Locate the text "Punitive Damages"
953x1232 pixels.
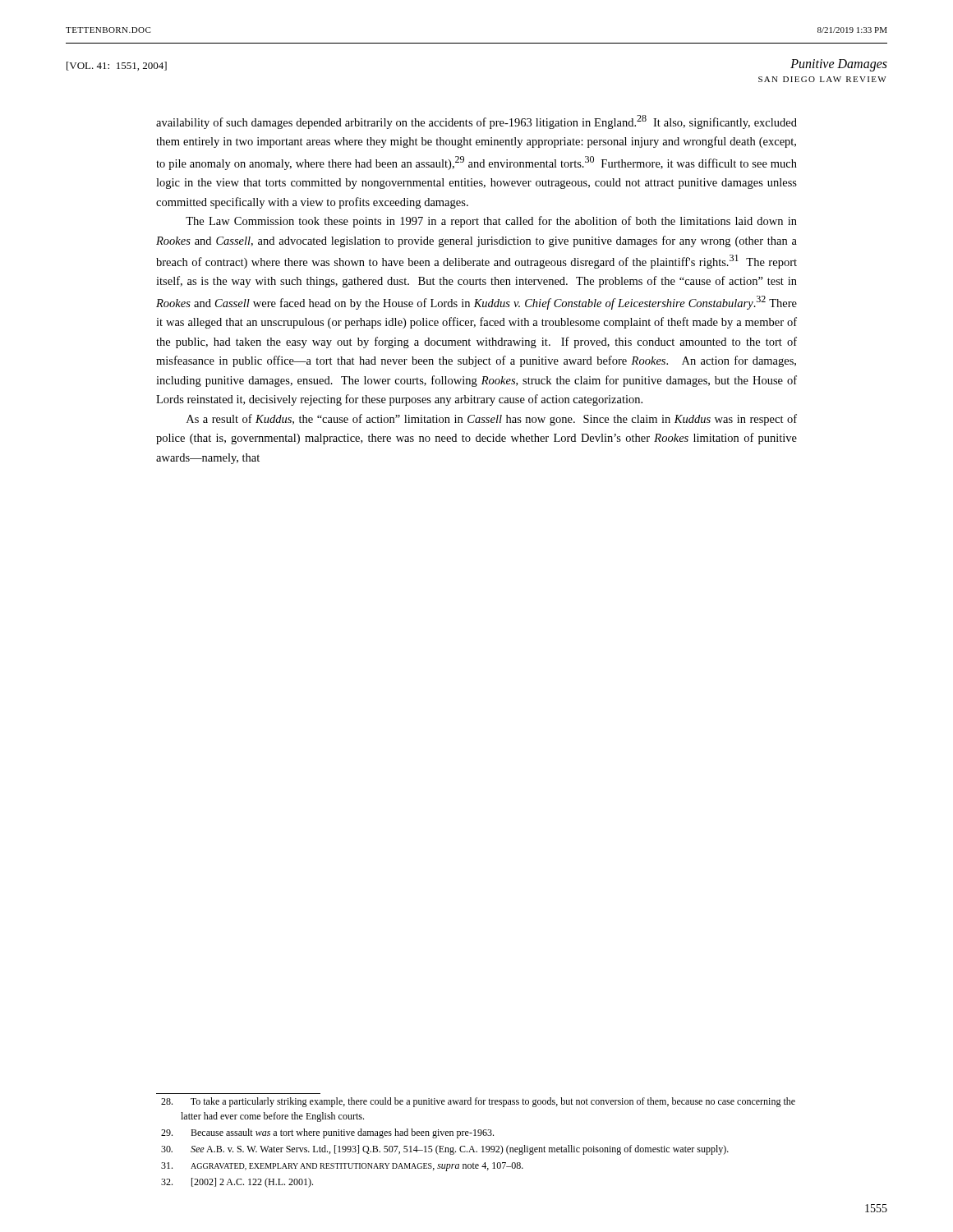point(839,64)
